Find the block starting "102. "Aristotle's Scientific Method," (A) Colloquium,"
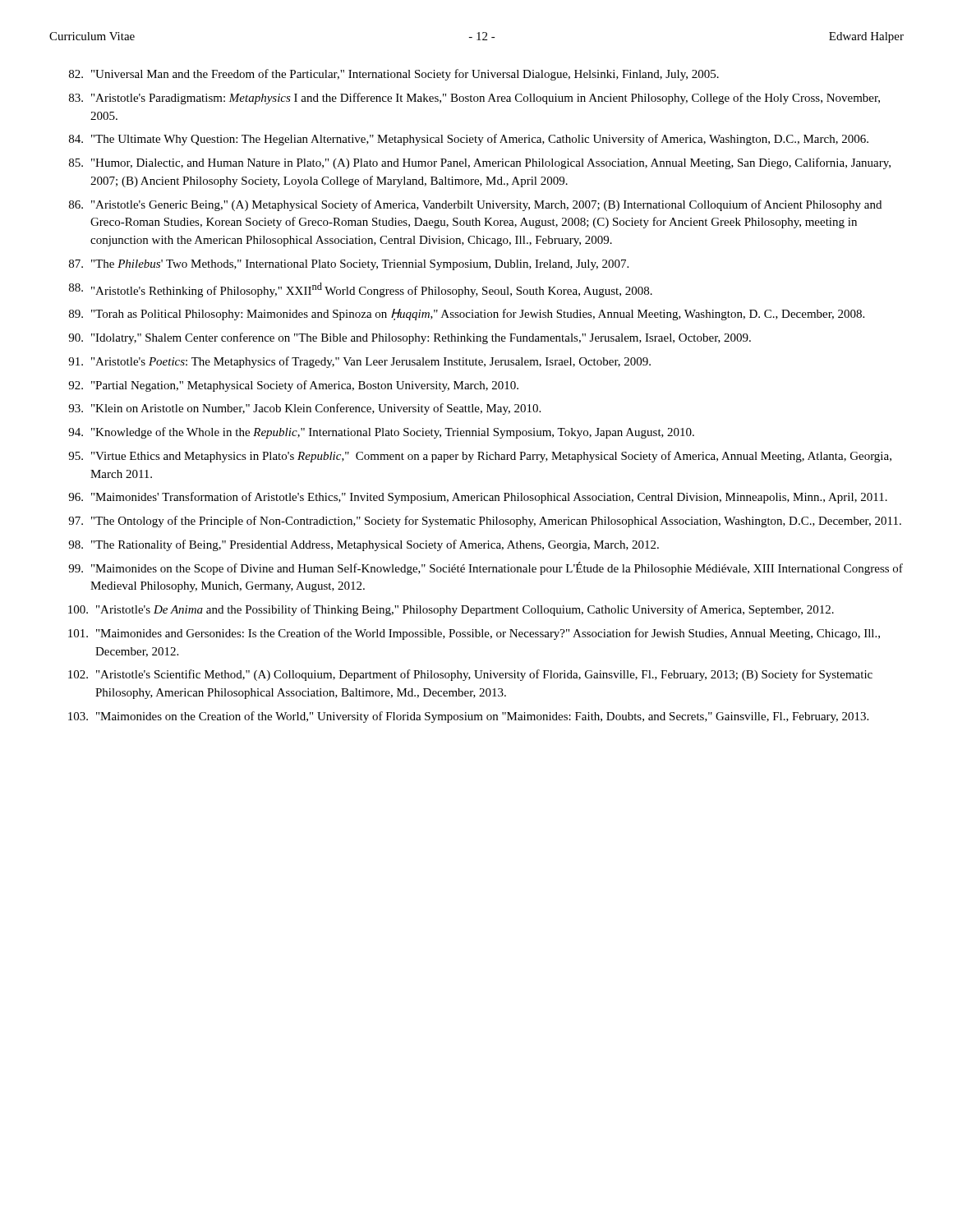The width and height of the screenshot is (953, 1232). coord(476,684)
